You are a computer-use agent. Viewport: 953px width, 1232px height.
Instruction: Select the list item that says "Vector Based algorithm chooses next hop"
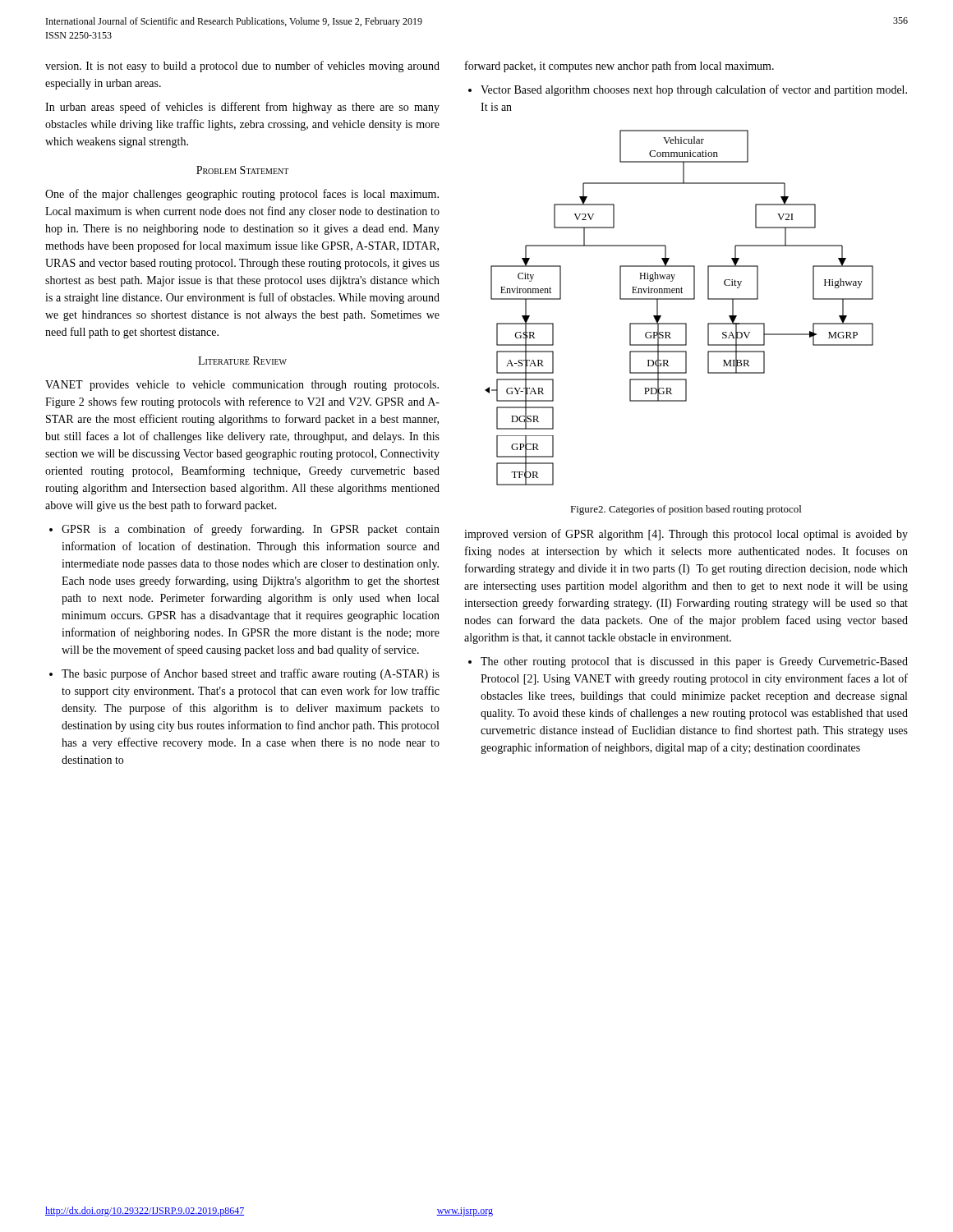click(694, 99)
